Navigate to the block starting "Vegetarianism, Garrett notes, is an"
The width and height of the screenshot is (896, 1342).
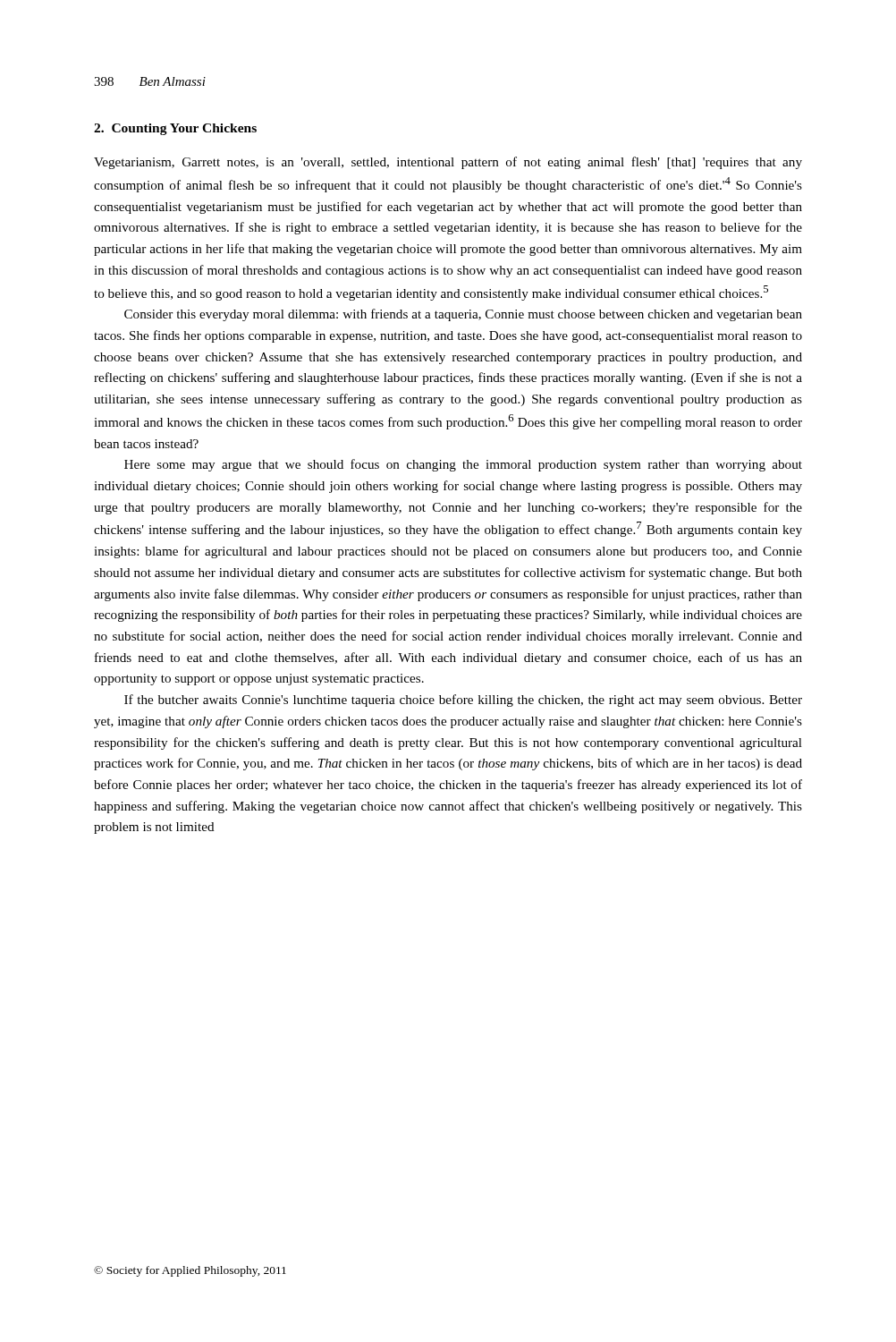[x=448, y=227]
